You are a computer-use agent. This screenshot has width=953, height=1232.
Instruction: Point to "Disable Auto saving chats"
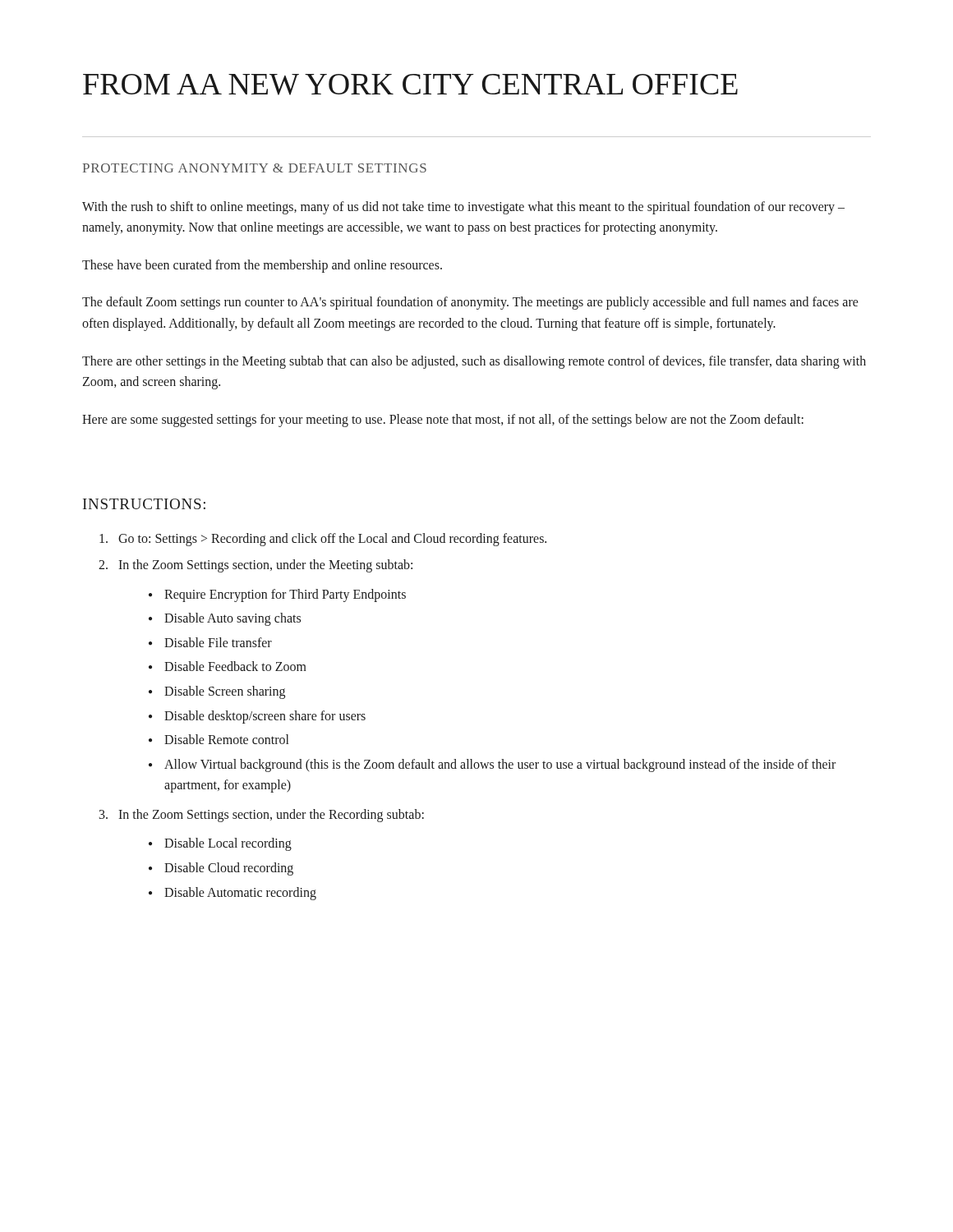pyautogui.click(x=225, y=619)
